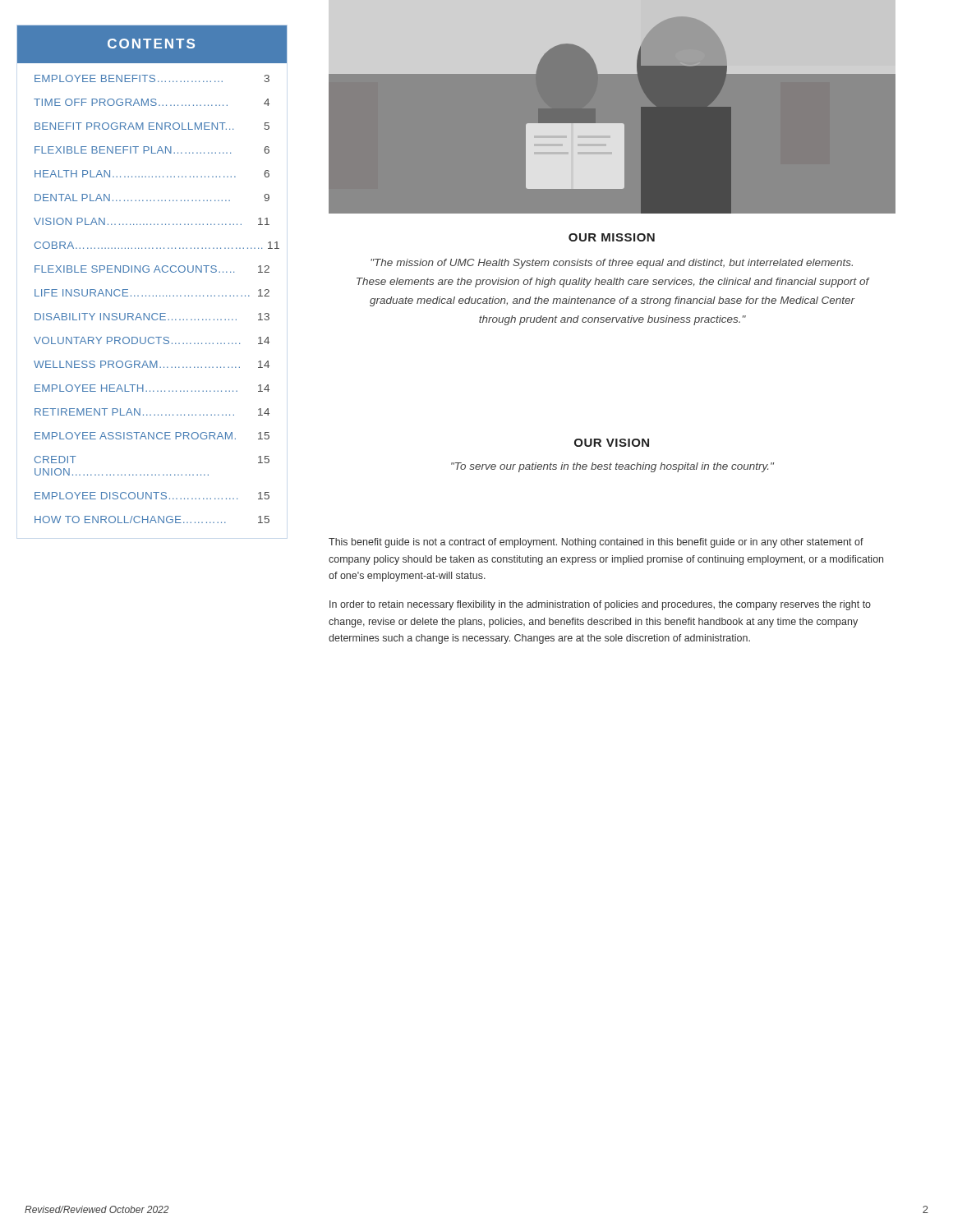The height and width of the screenshot is (1232, 953).
Task: Navigate to the passage starting "VOLUNTARY PRODUCTS………………. 14"
Action: coord(152,340)
